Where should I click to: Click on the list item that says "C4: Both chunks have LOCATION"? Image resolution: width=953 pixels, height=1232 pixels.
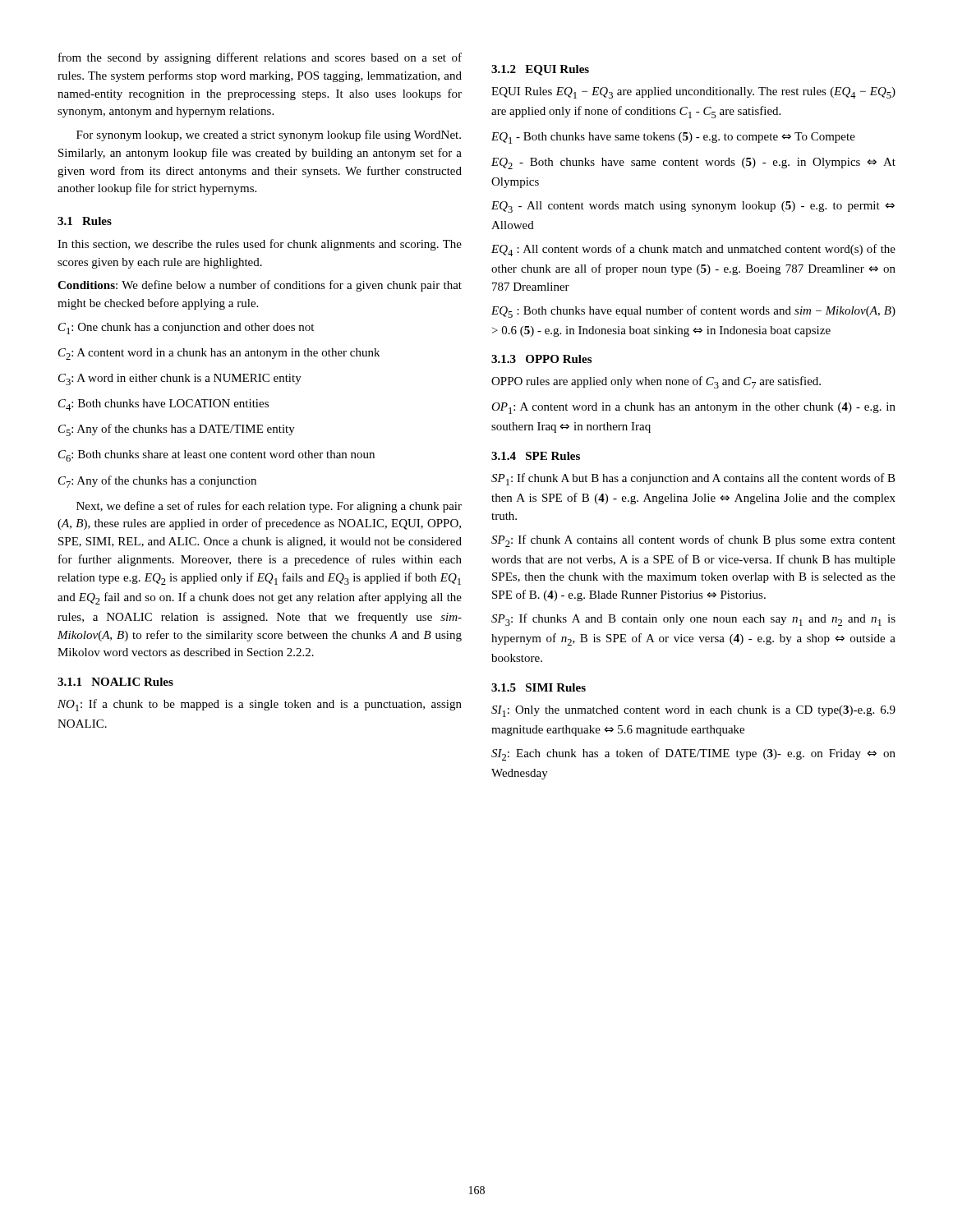[x=260, y=405]
